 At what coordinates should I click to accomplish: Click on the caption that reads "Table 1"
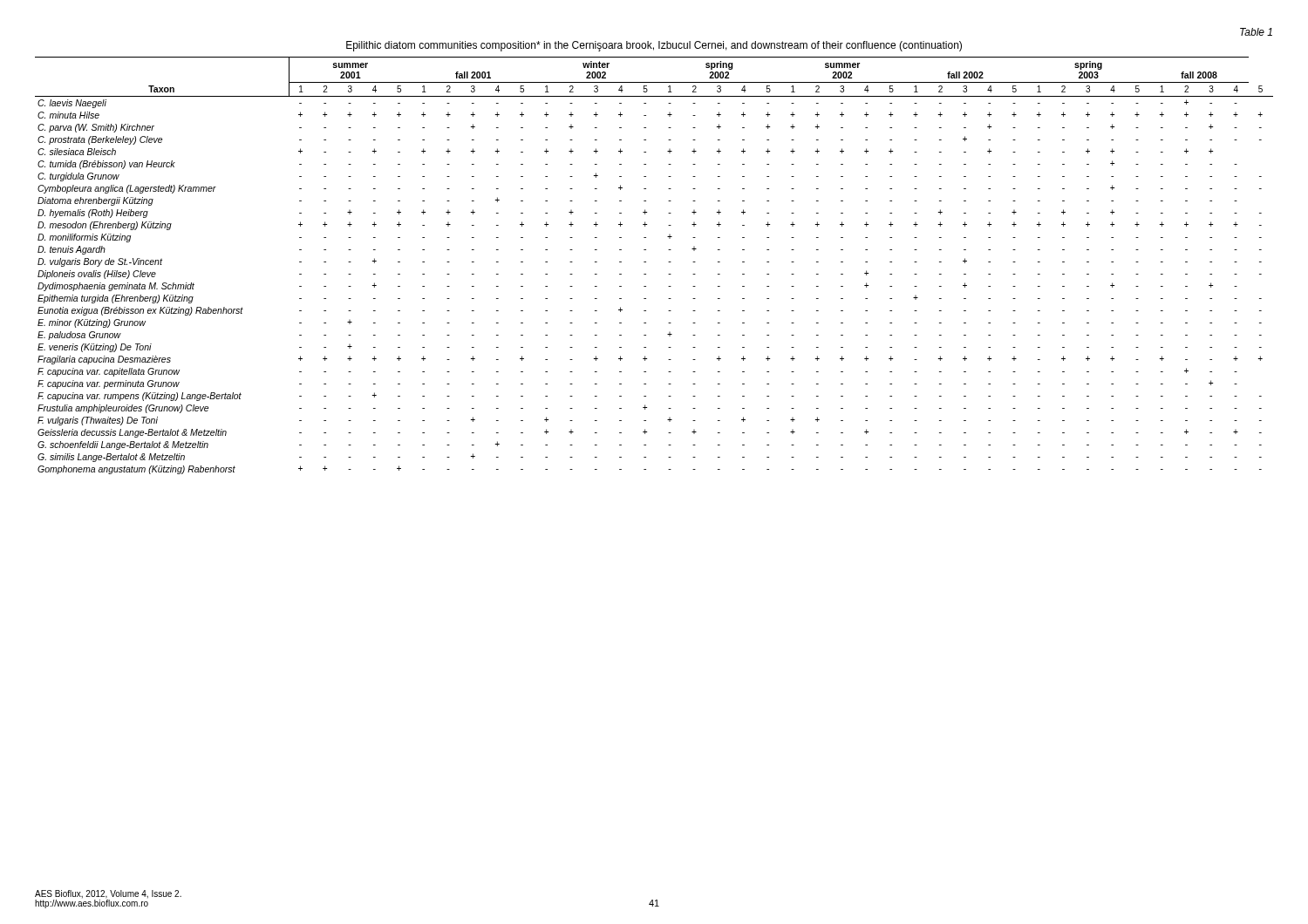click(1256, 32)
